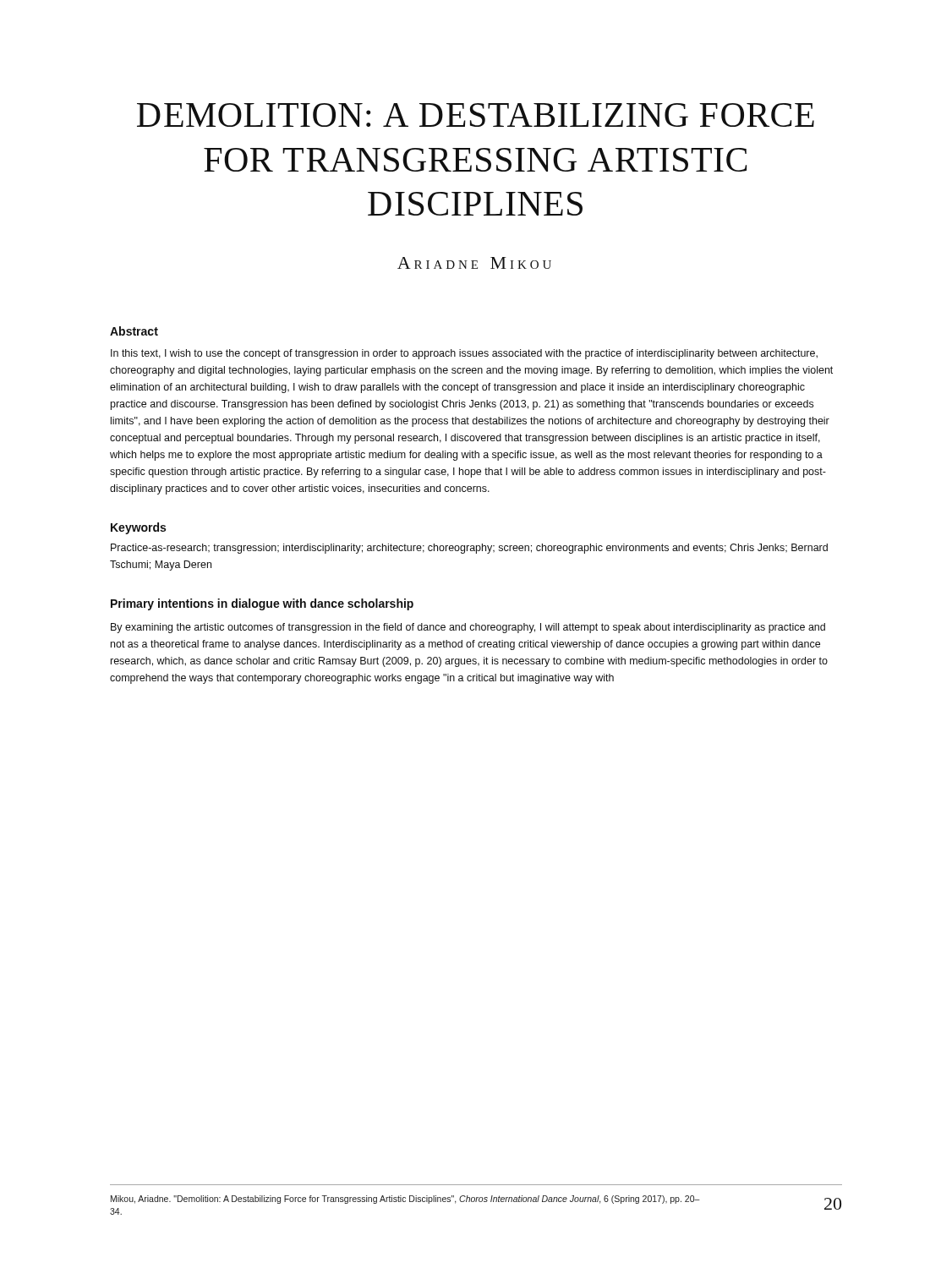Navigate to the passage starting "Ariadne Mikou"
Viewport: 952px width, 1268px height.
tap(476, 262)
